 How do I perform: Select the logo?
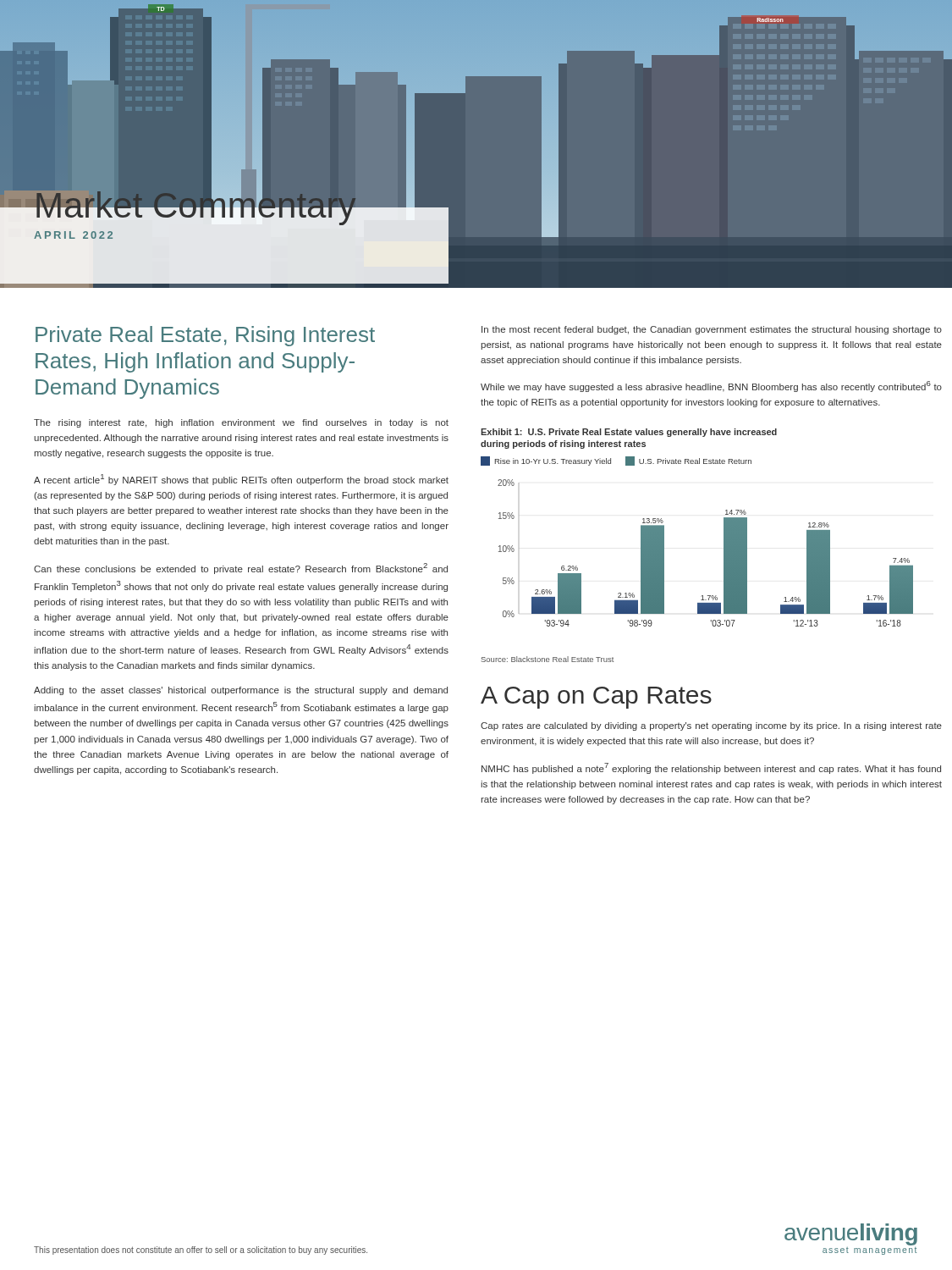(851, 1238)
